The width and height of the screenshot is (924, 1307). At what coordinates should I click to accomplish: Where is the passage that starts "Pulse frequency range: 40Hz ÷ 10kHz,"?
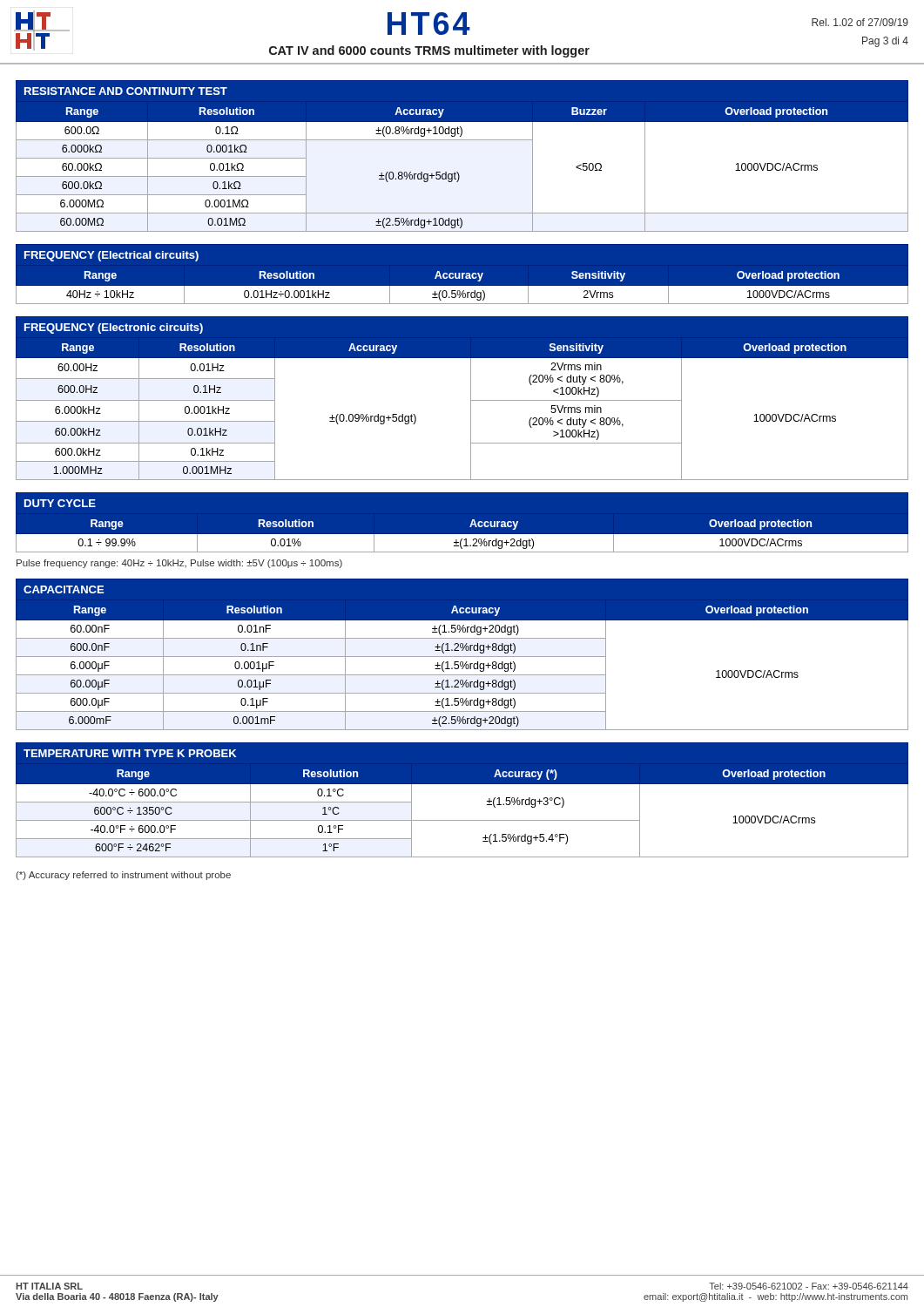tap(179, 563)
